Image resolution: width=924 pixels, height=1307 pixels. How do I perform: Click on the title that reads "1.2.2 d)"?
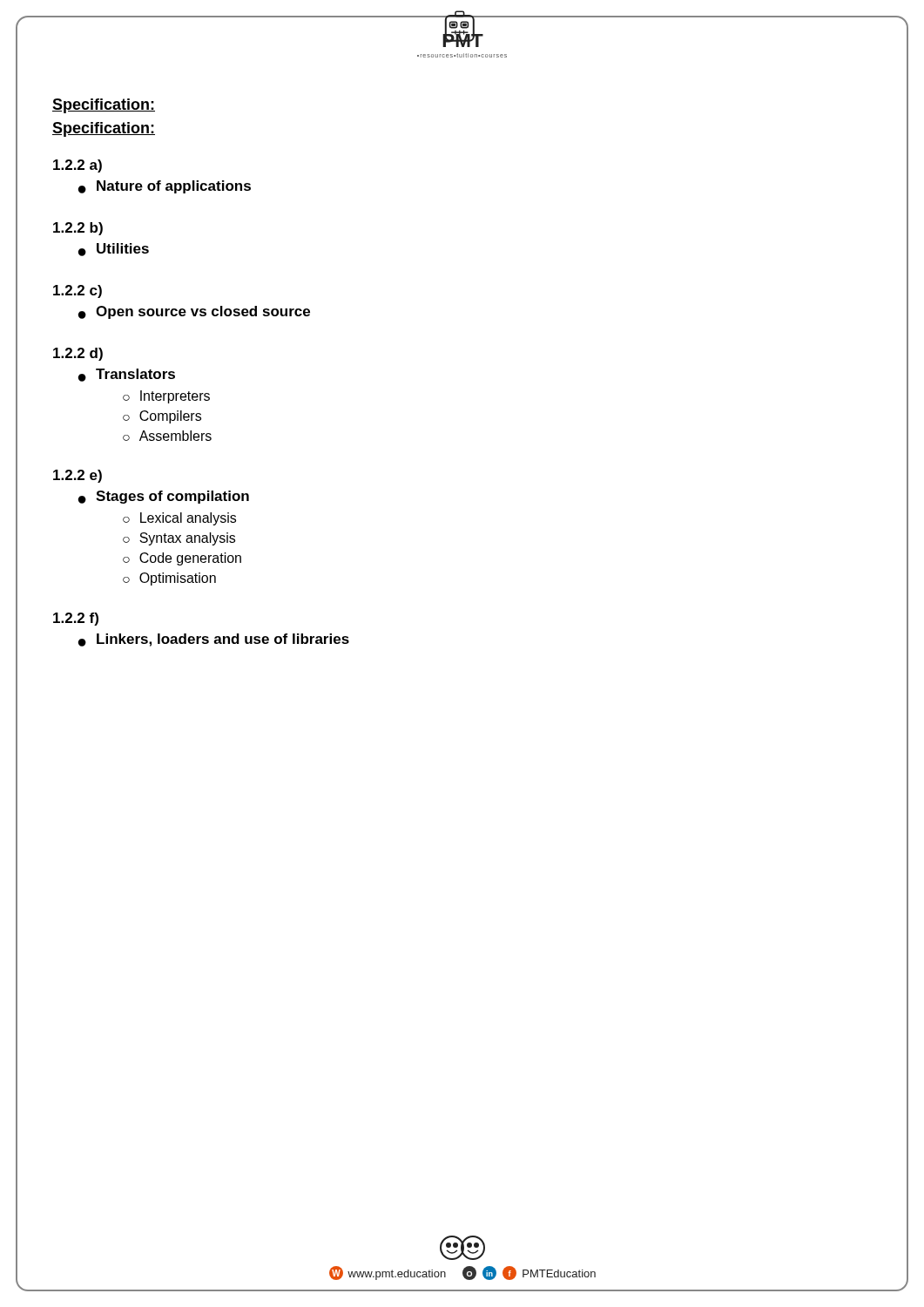click(x=78, y=353)
